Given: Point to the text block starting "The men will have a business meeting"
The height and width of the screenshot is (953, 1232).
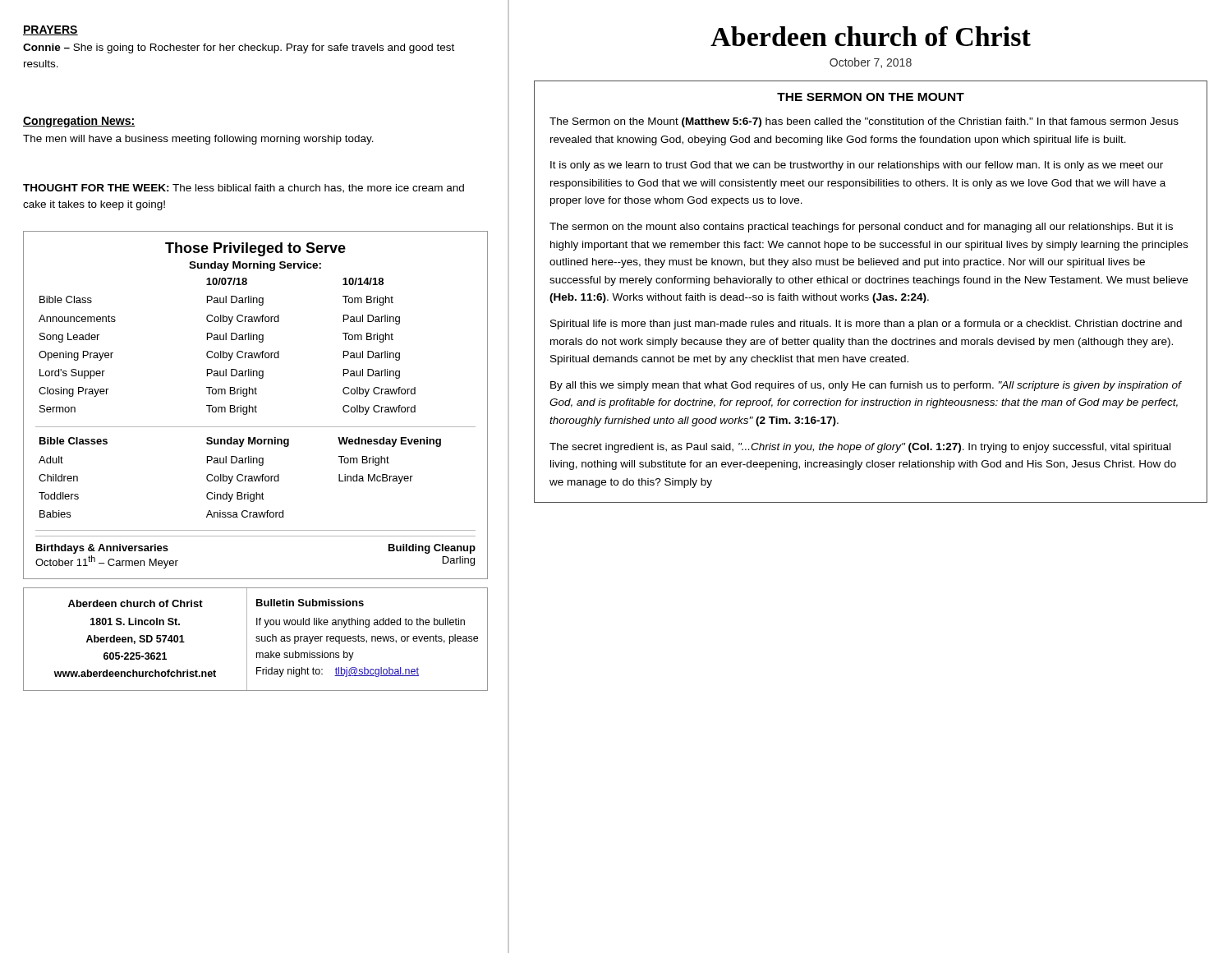Looking at the screenshot, I should 199,138.
